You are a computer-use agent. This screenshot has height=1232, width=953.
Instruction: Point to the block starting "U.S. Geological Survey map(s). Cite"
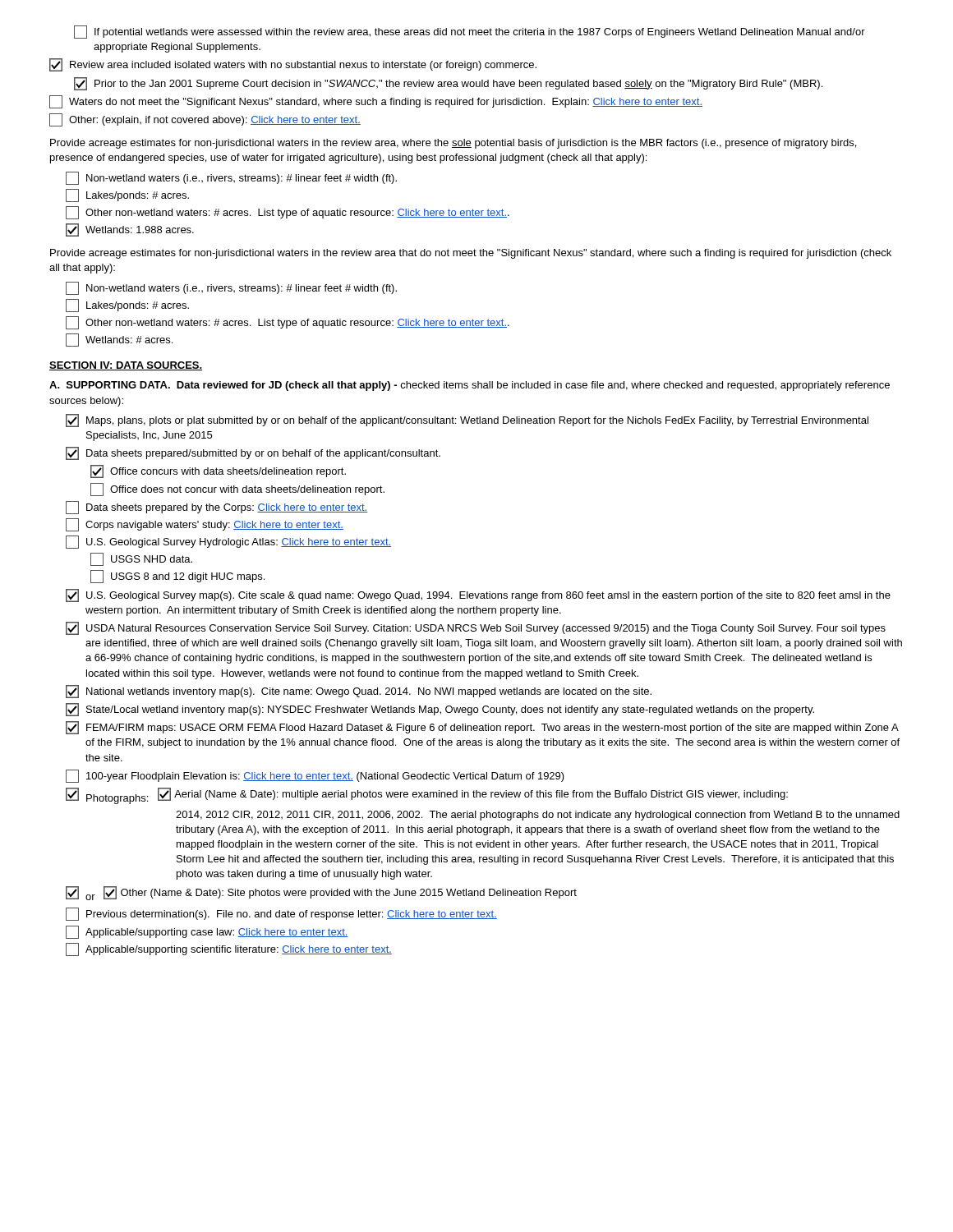485,603
